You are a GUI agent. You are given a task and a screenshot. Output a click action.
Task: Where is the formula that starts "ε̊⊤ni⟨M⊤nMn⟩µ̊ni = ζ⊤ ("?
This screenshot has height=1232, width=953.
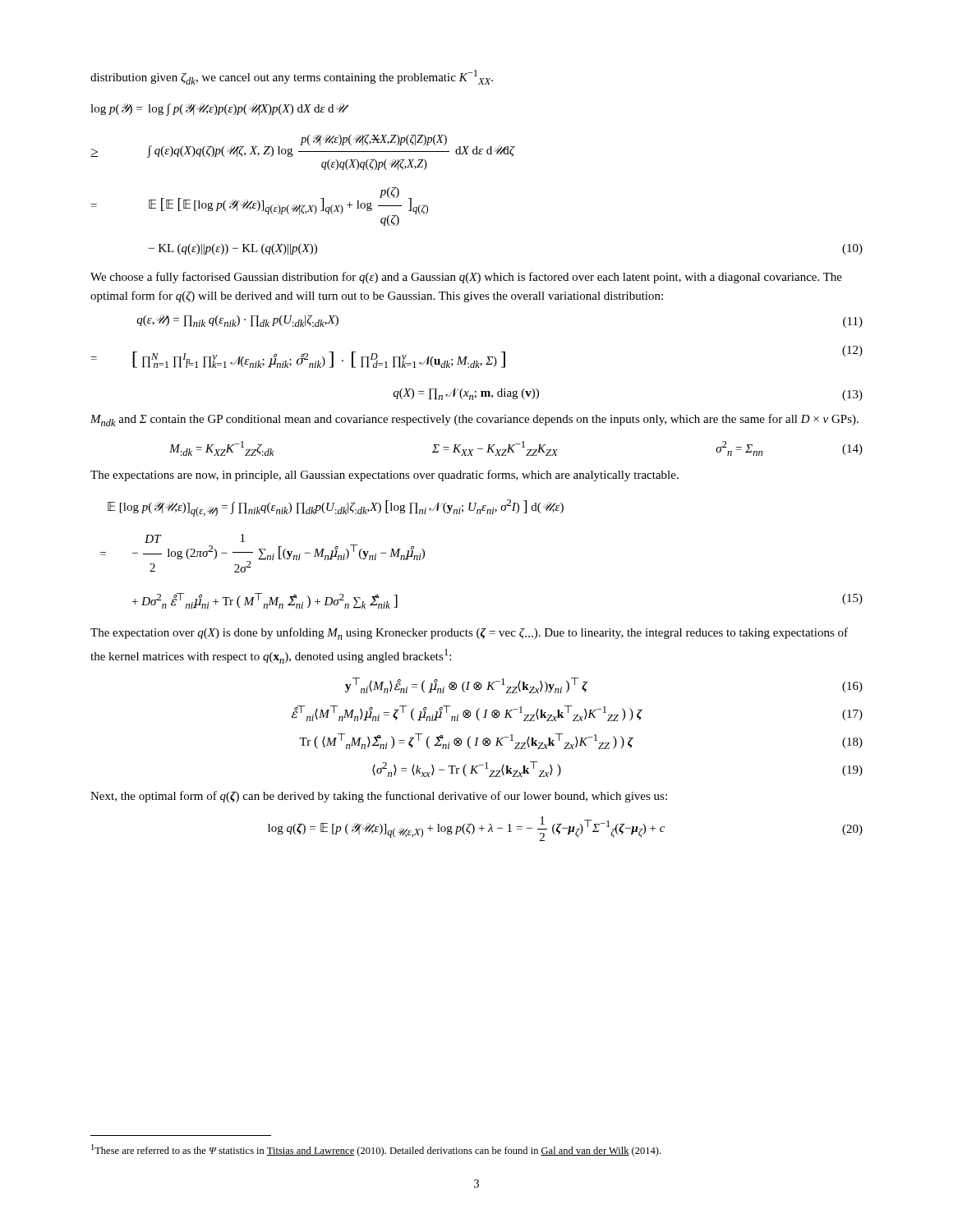pyautogui.click(x=476, y=714)
